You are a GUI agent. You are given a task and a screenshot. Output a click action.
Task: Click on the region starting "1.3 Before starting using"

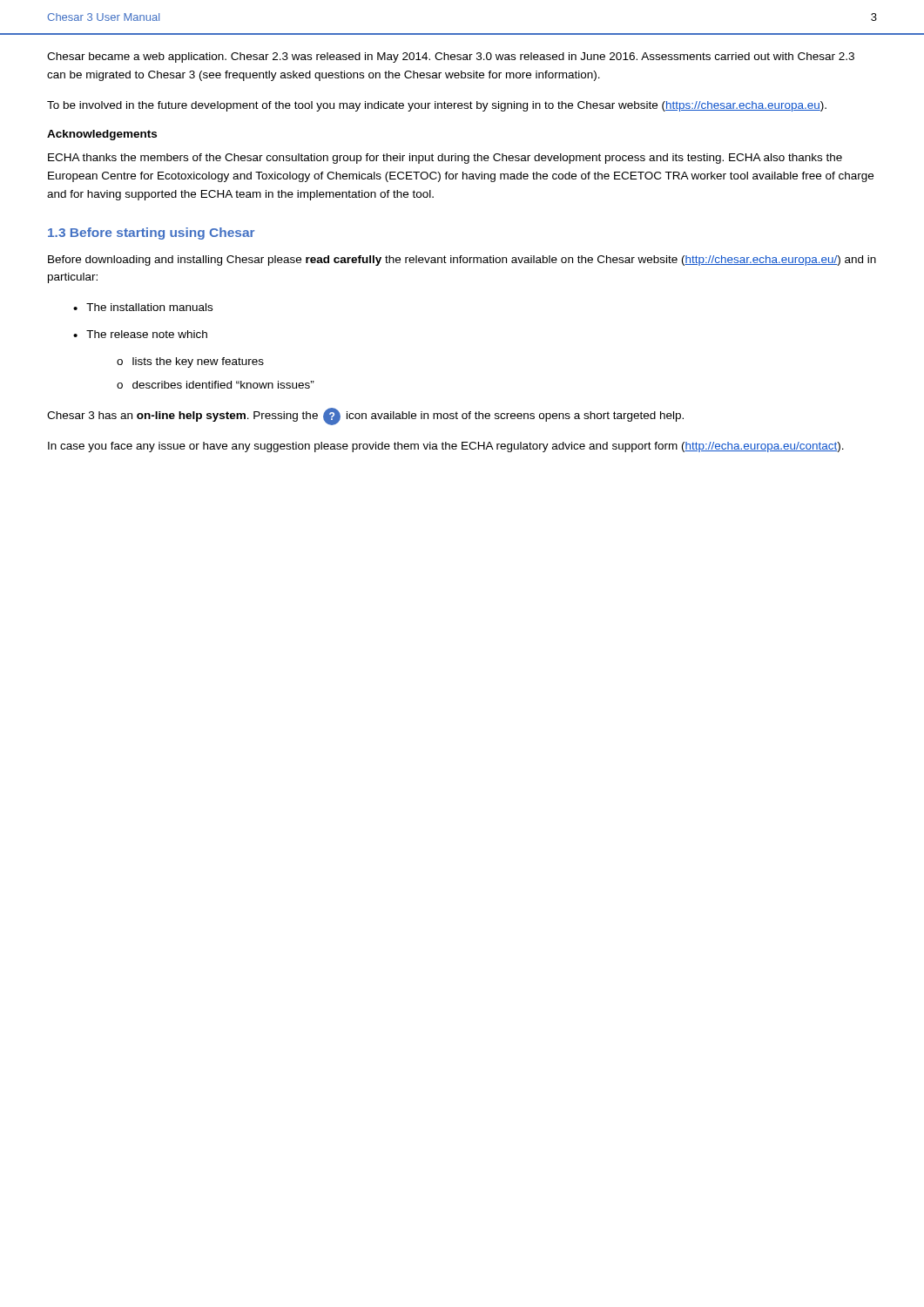point(151,232)
